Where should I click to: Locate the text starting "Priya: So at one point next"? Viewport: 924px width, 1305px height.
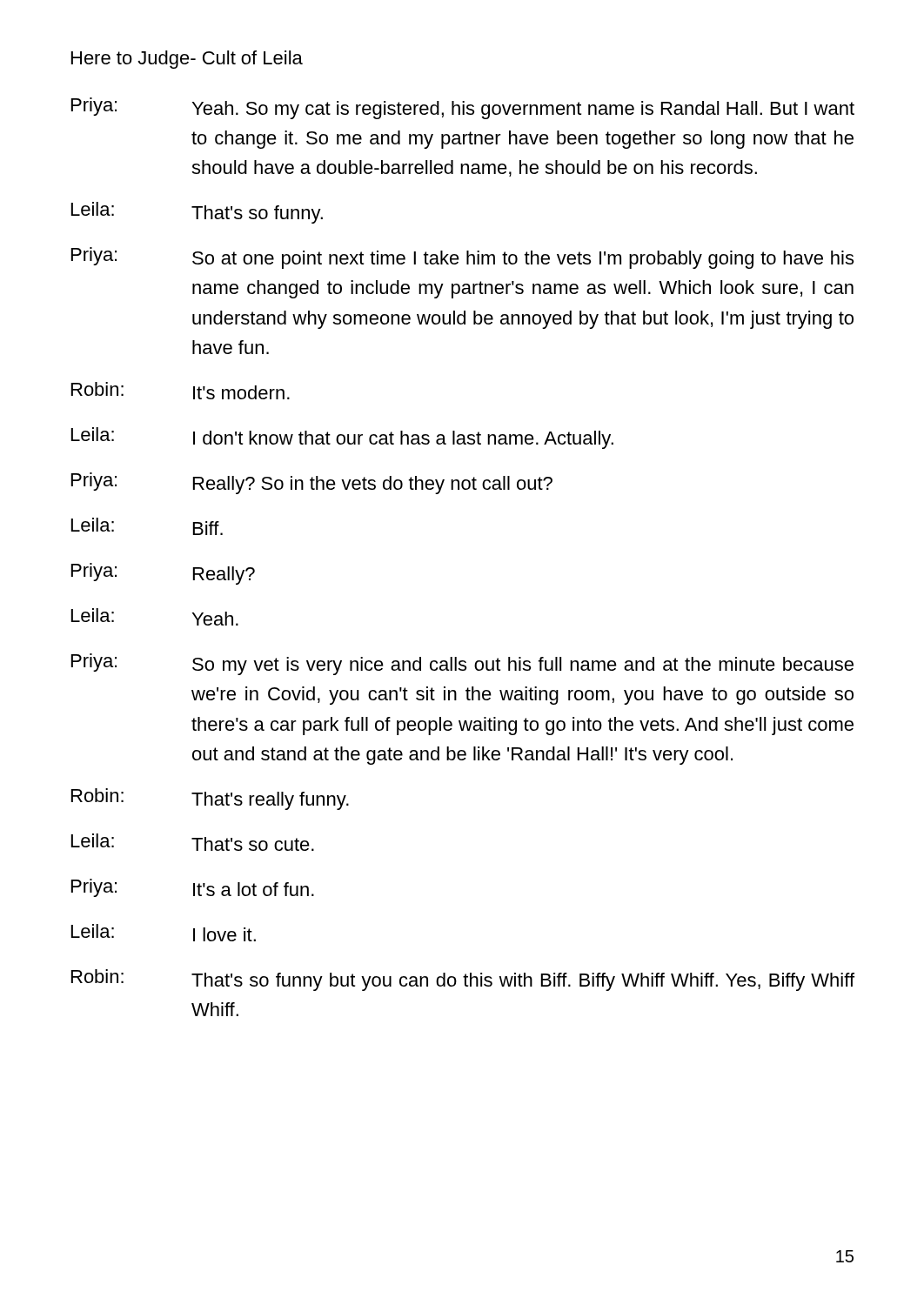tap(462, 303)
